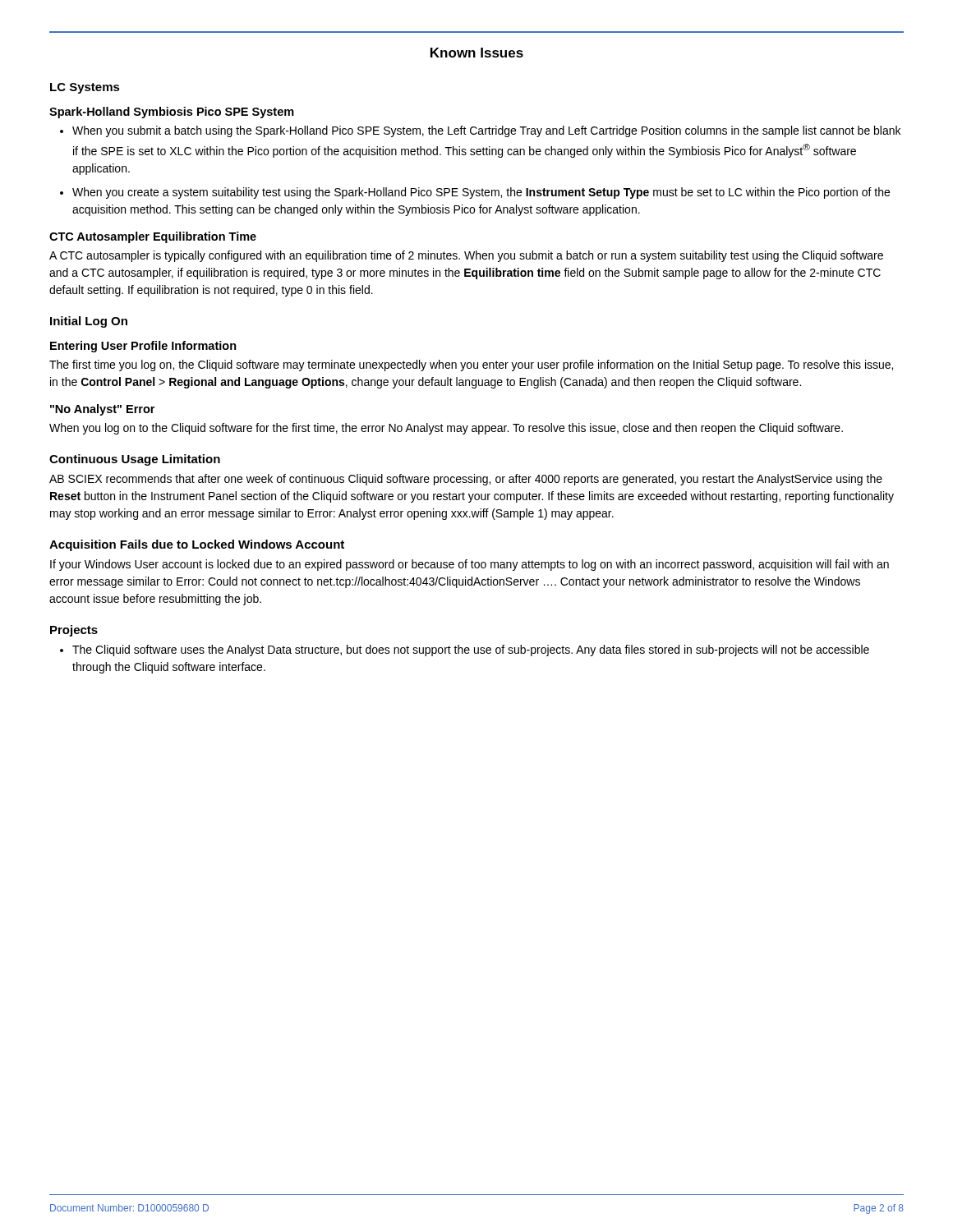Image resolution: width=953 pixels, height=1232 pixels.
Task: Find the text starting "CTC Autosampler Equilibration Time"
Action: [153, 236]
